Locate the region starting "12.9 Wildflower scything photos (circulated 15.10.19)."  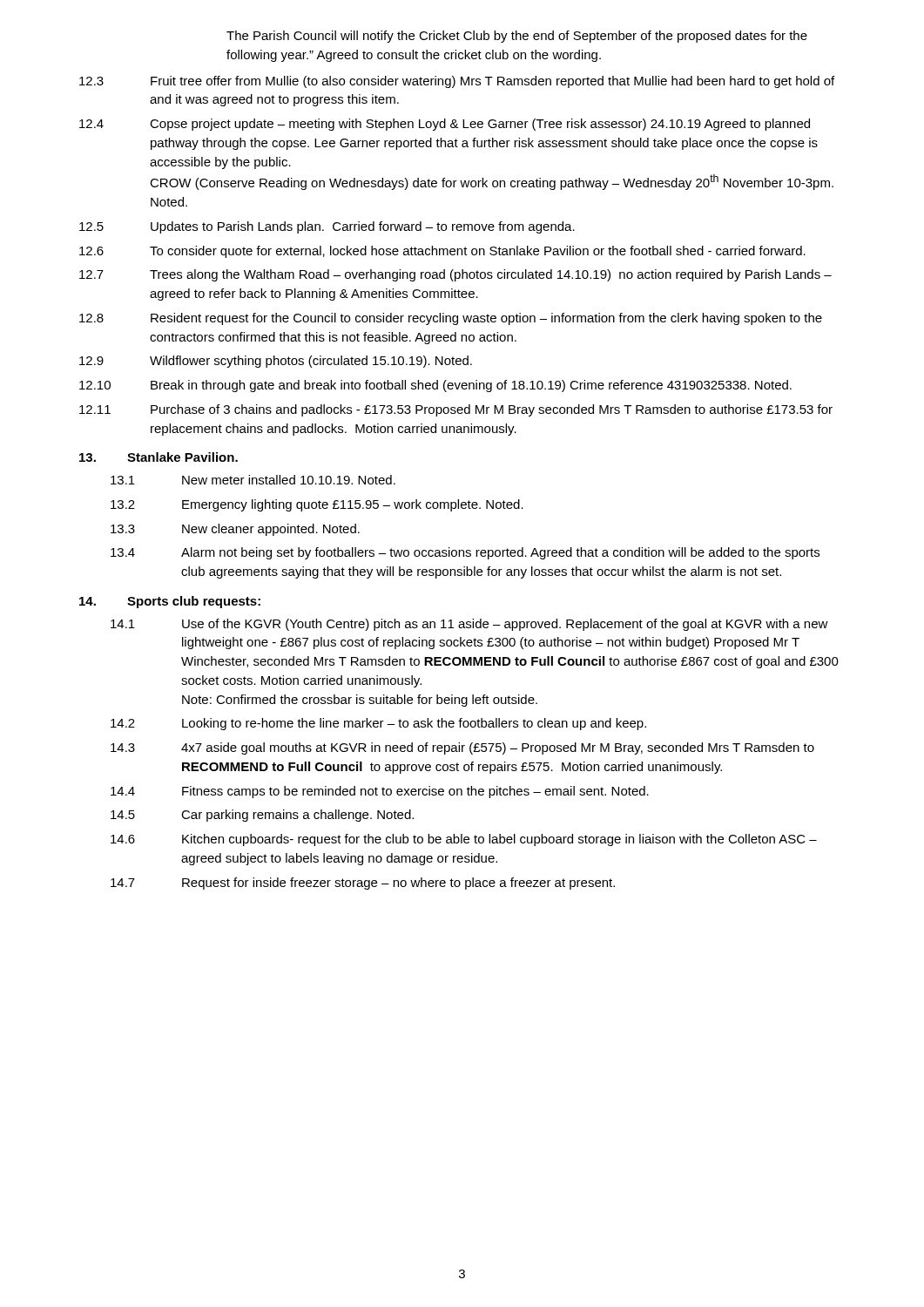pos(462,361)
